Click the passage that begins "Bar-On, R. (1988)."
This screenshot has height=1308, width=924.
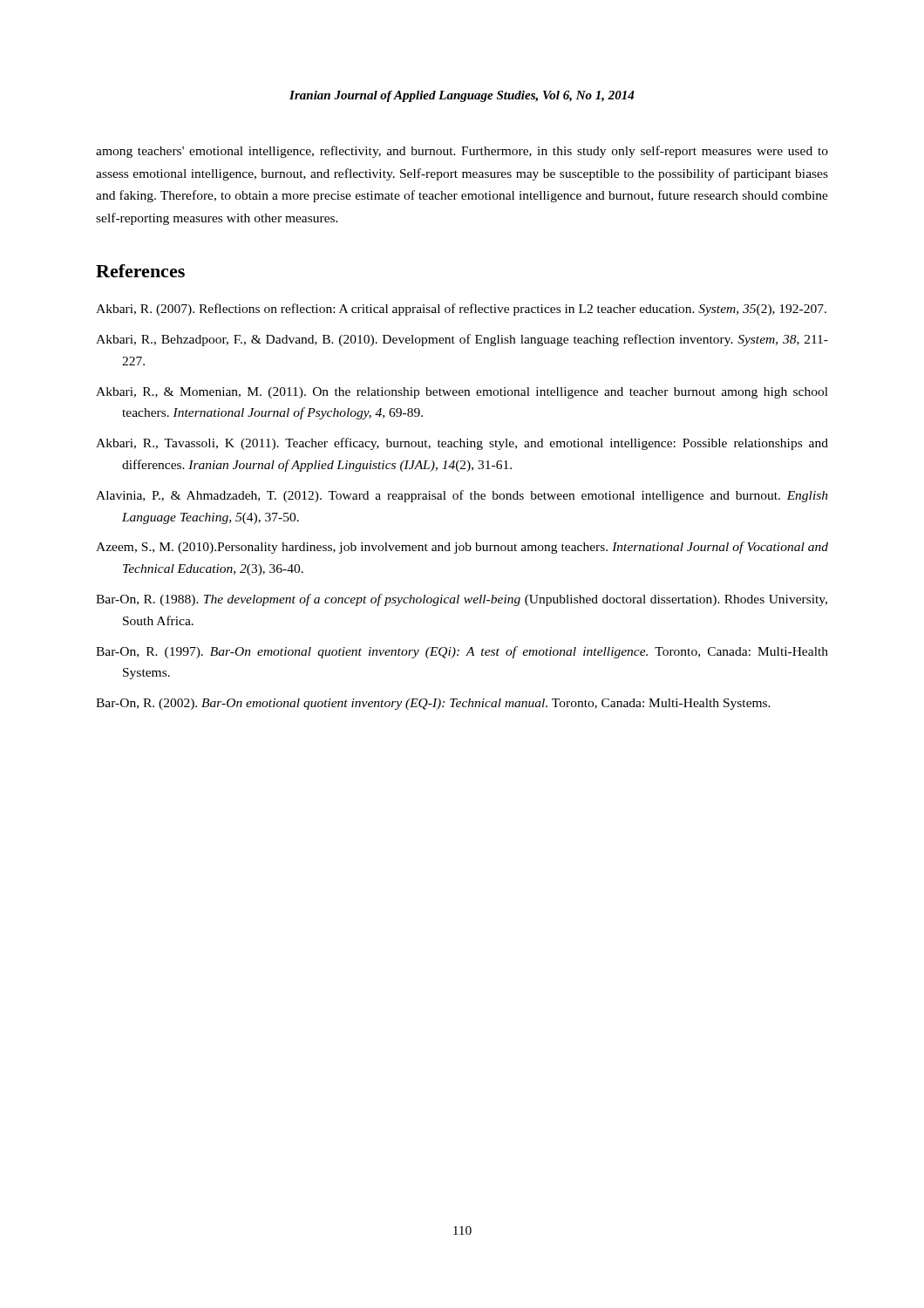point(462,609)
